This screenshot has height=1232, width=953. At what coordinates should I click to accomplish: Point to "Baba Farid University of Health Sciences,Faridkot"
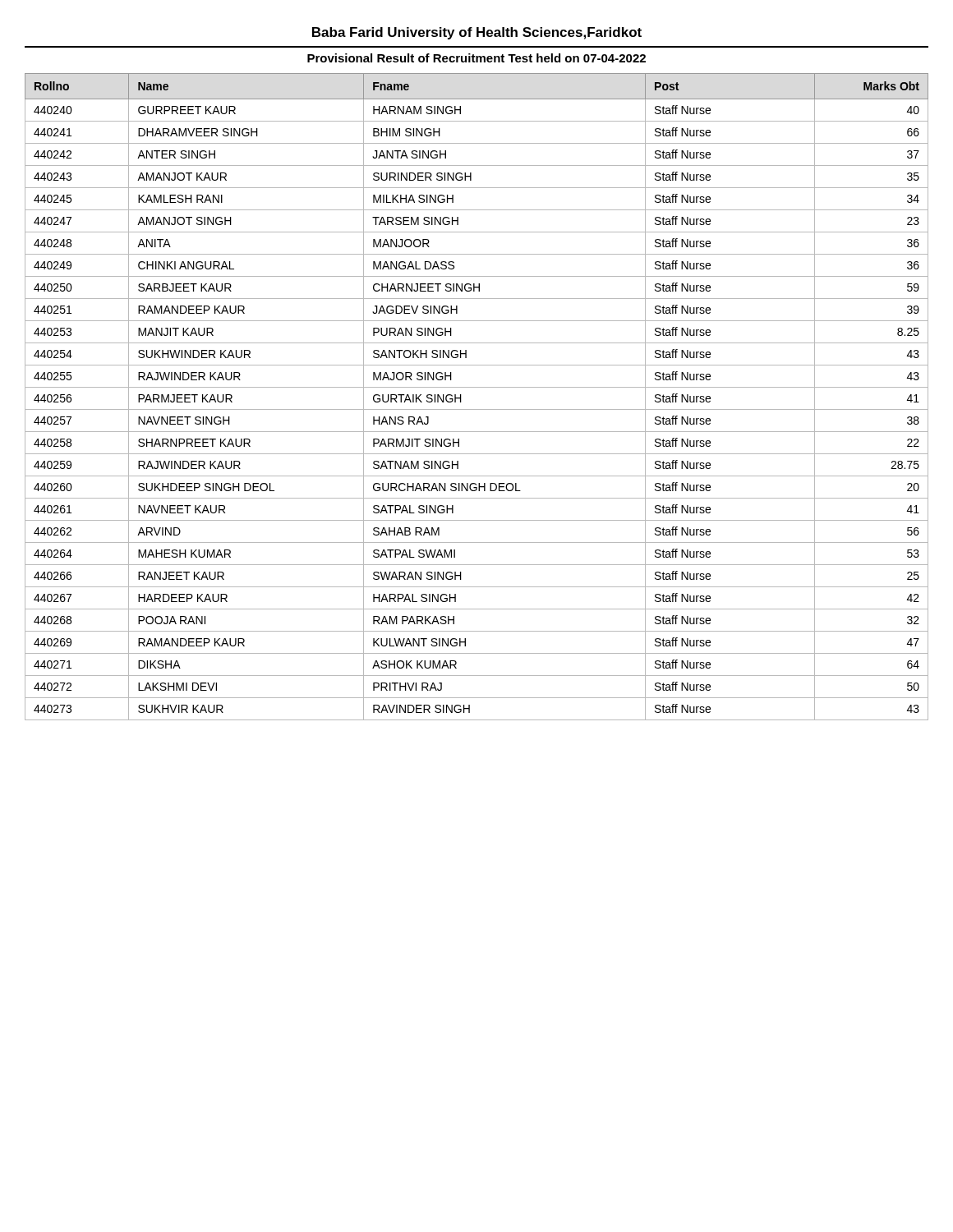476,36
